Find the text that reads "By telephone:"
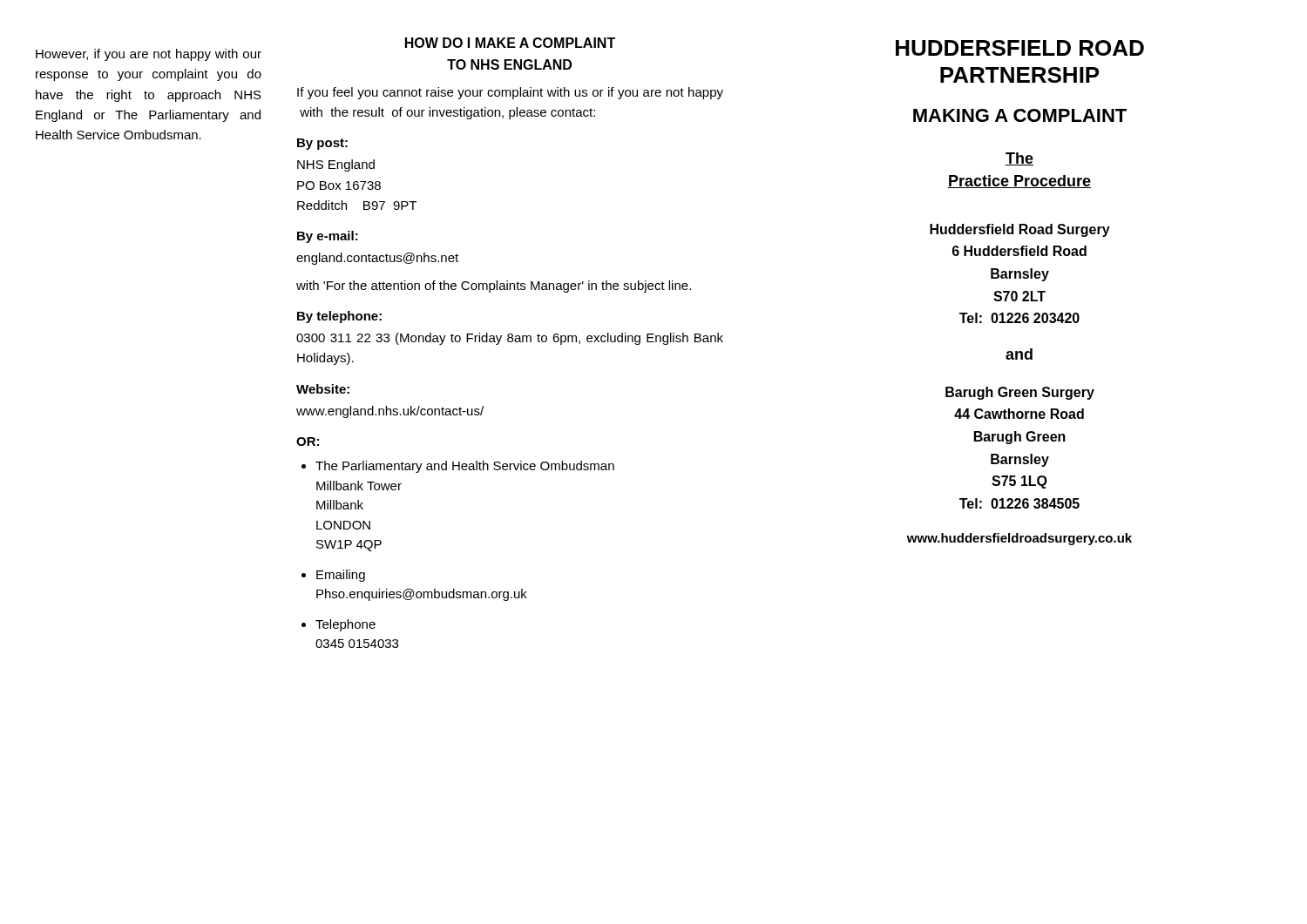This screenshot has height=924, width=1307. pos(339,317)
